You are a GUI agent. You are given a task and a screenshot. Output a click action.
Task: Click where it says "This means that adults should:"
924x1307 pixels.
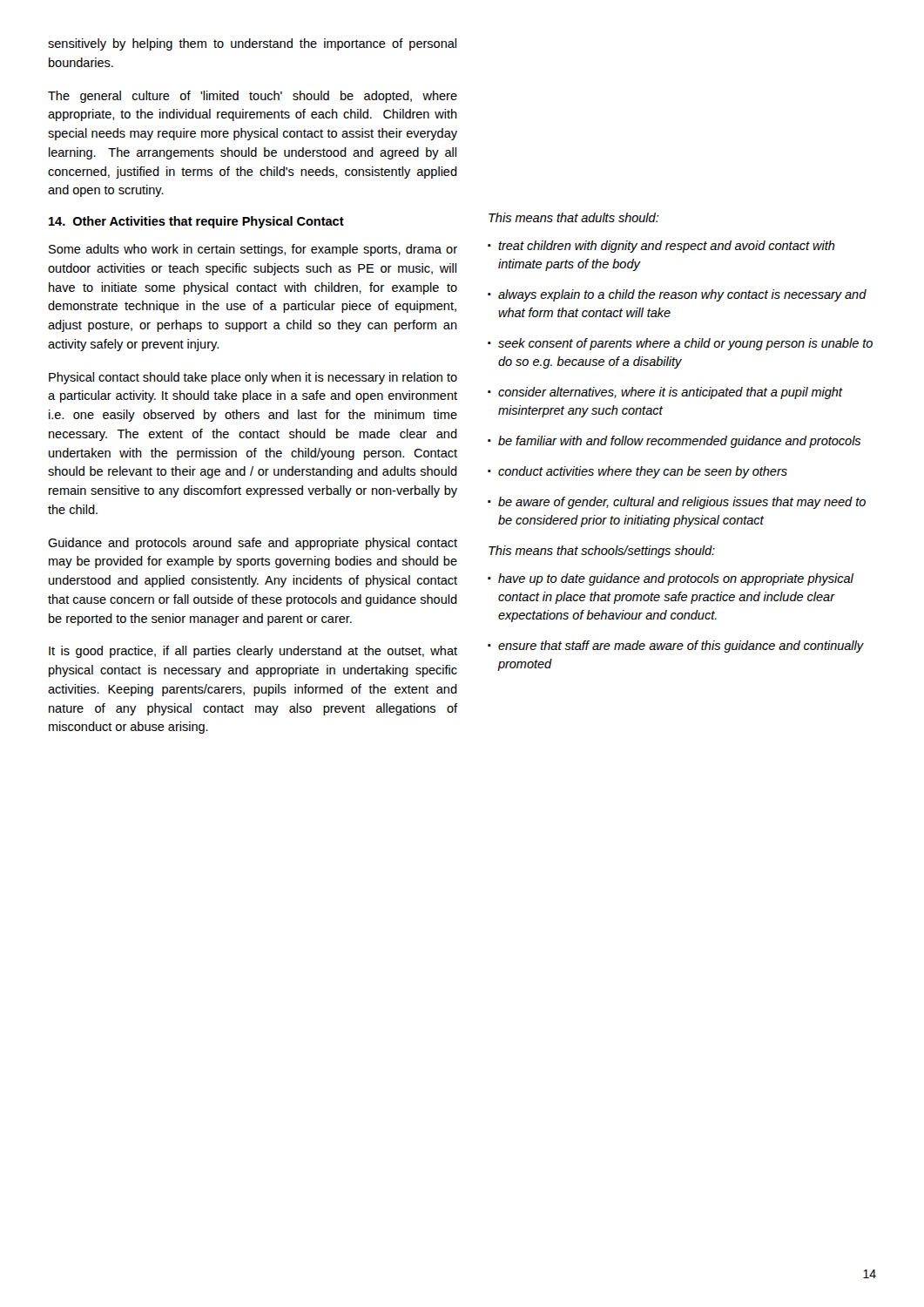(574, 217)
